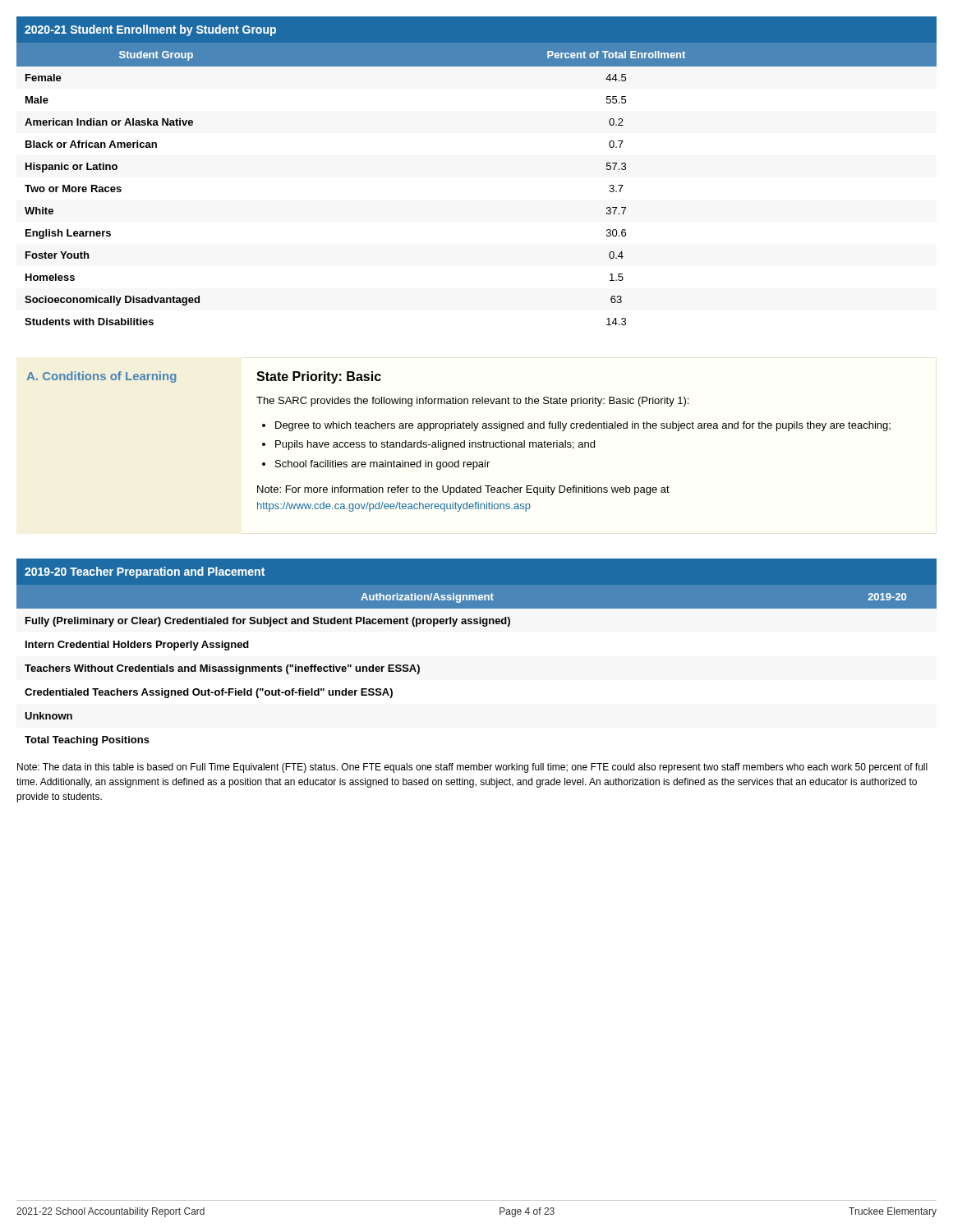953x1232 pixels.
Task: Click on the section header with the text "2019-20 Teacher Preparation and Placement"
Action: pos(145,572)
